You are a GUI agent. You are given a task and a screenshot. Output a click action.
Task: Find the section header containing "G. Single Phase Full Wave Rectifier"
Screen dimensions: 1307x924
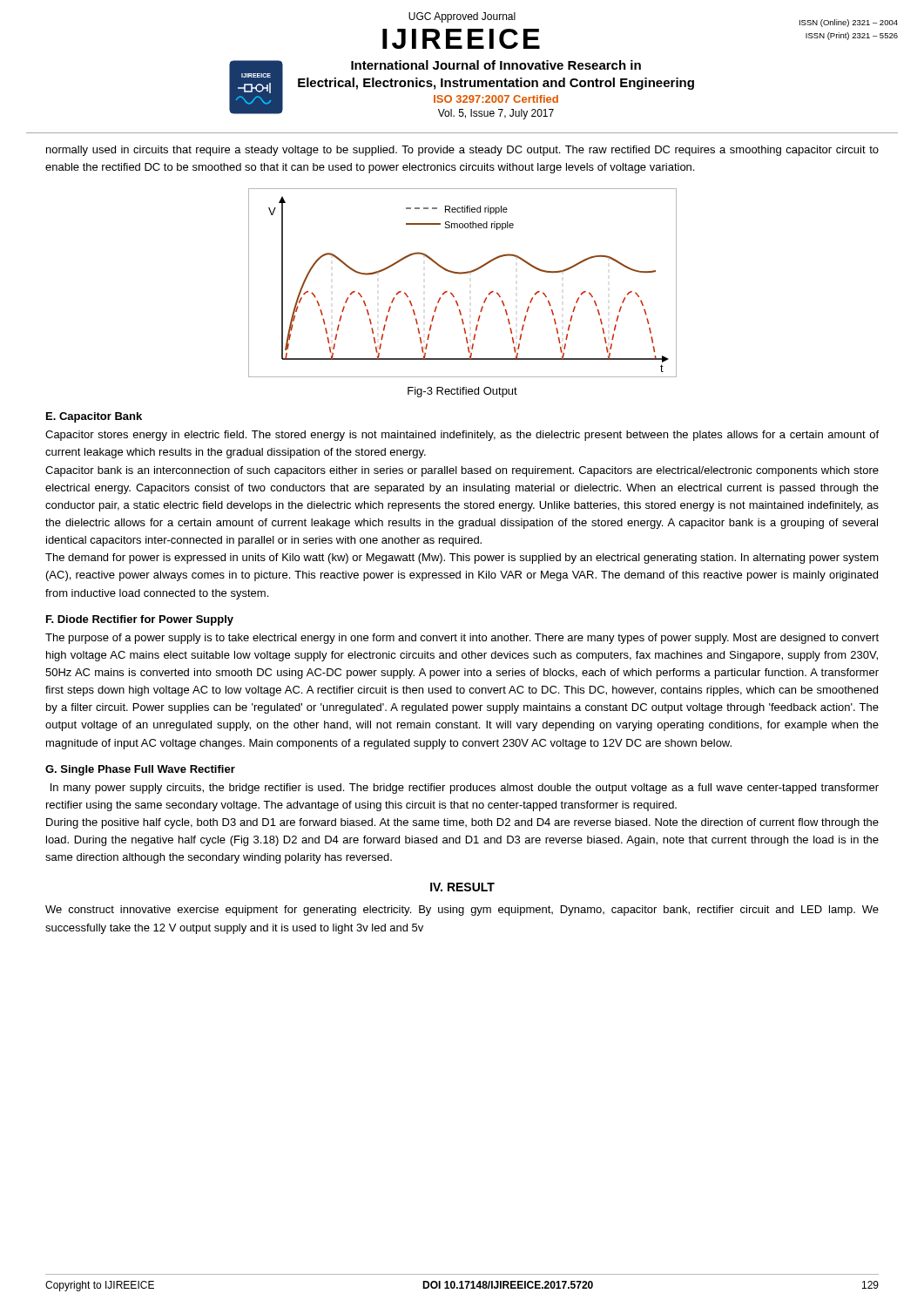pyautogui.click(x=140, y=769)
